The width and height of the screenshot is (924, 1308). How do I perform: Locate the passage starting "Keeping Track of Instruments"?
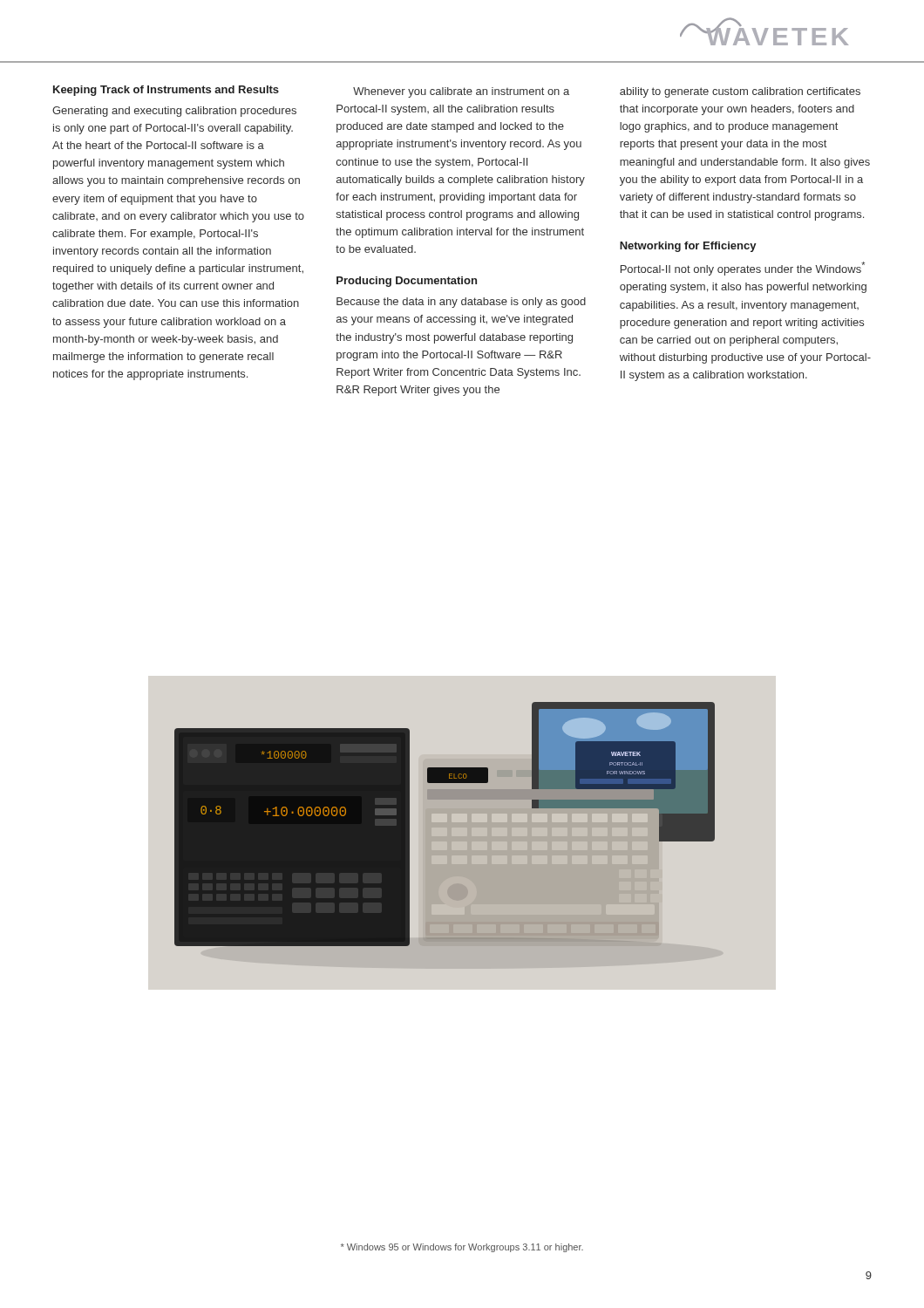pyautogui.click(x=178, y=90)
